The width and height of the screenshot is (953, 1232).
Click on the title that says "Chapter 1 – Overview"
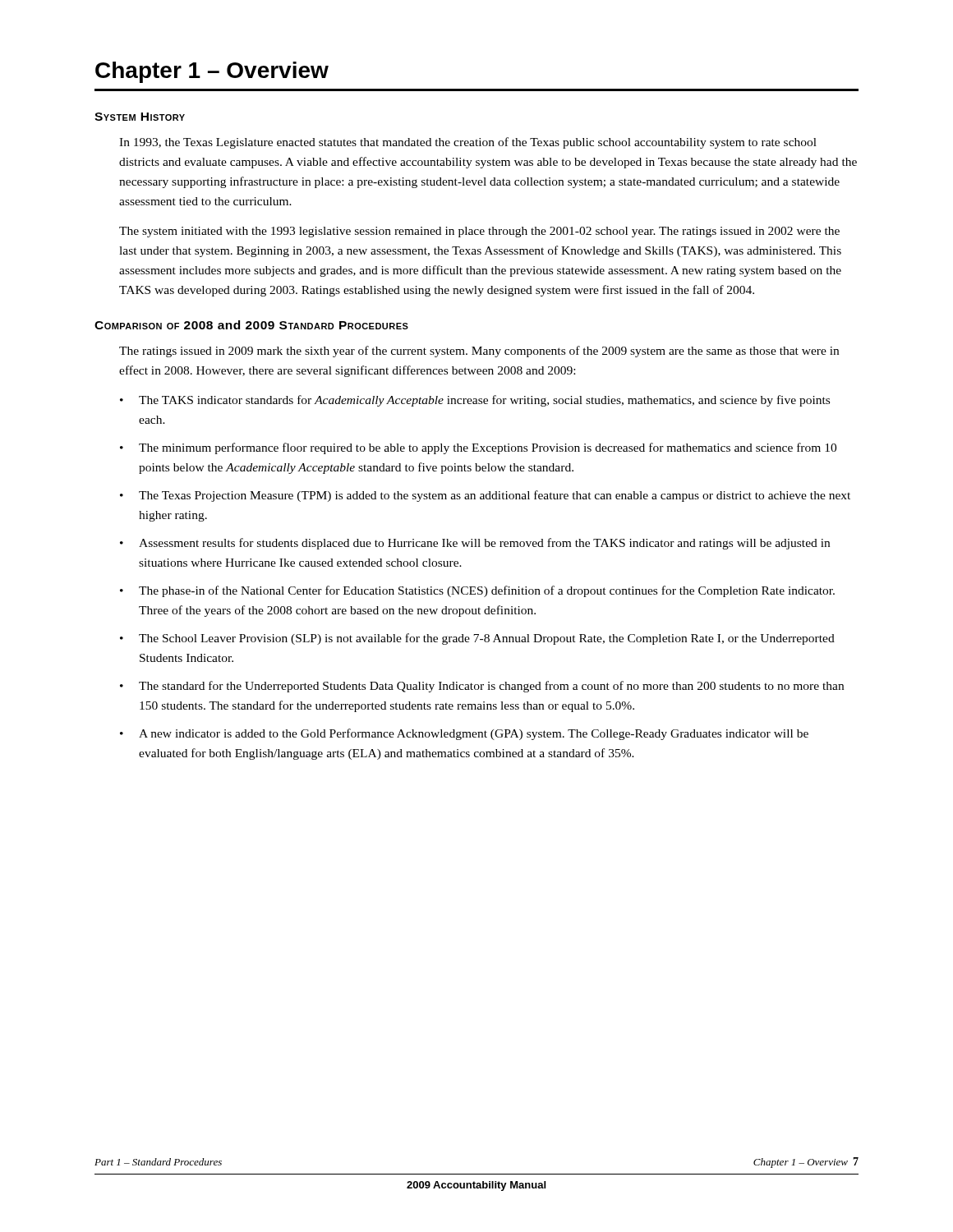click(x=212, y=72)
